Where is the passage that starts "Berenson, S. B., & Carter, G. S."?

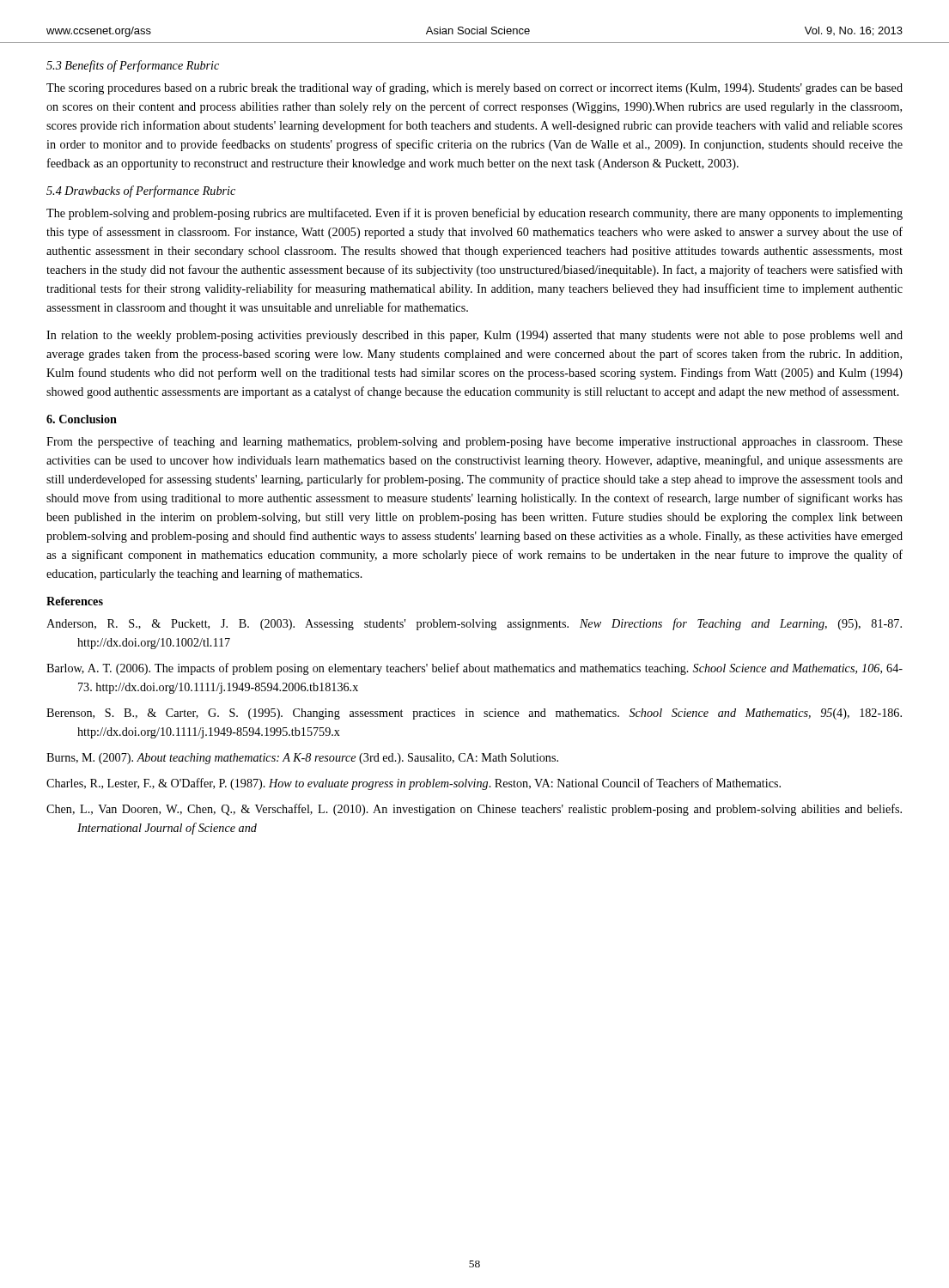474,722
